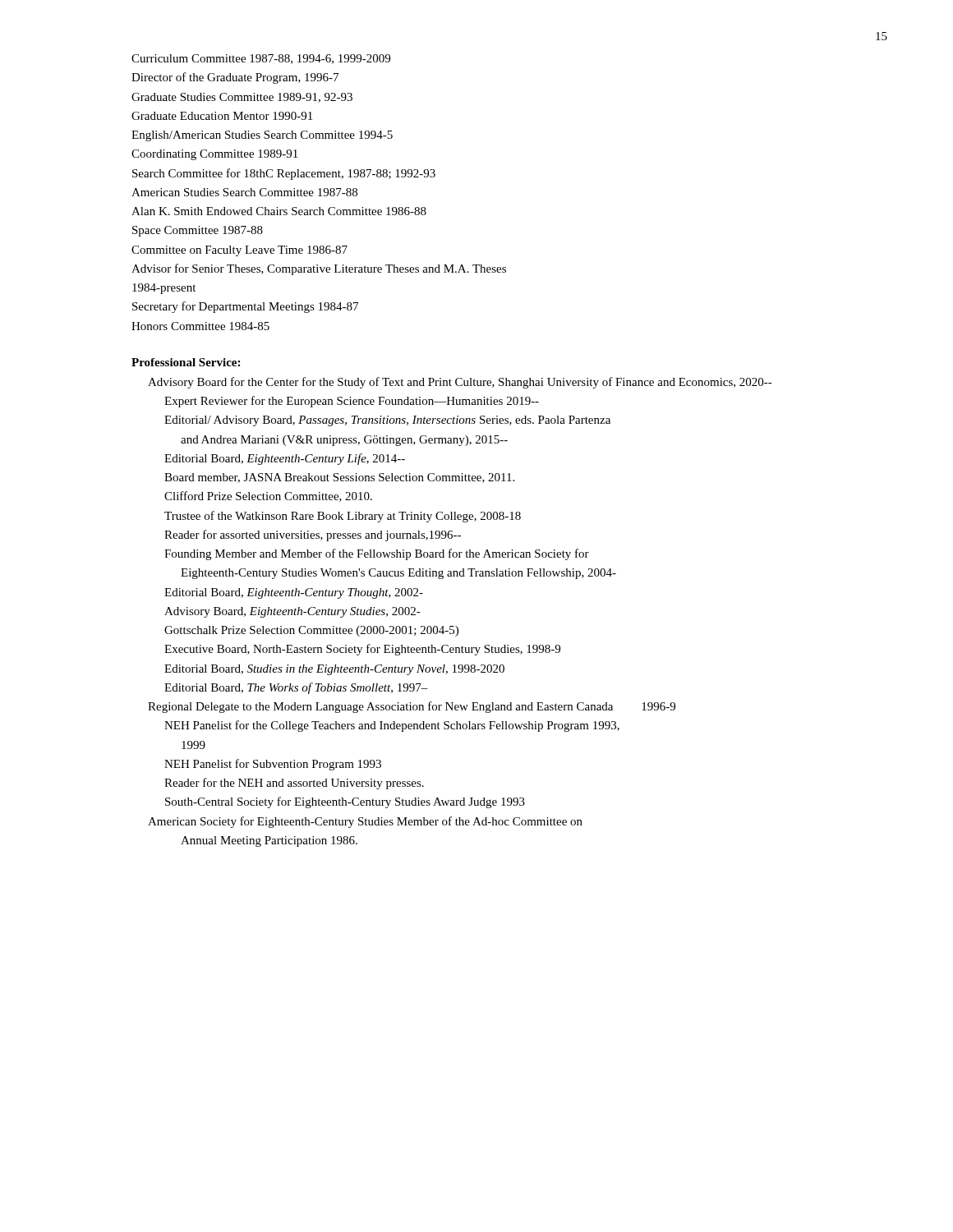Point to the text block starting "Professional Service:"

pyautogui.click(x=186, y=362)
